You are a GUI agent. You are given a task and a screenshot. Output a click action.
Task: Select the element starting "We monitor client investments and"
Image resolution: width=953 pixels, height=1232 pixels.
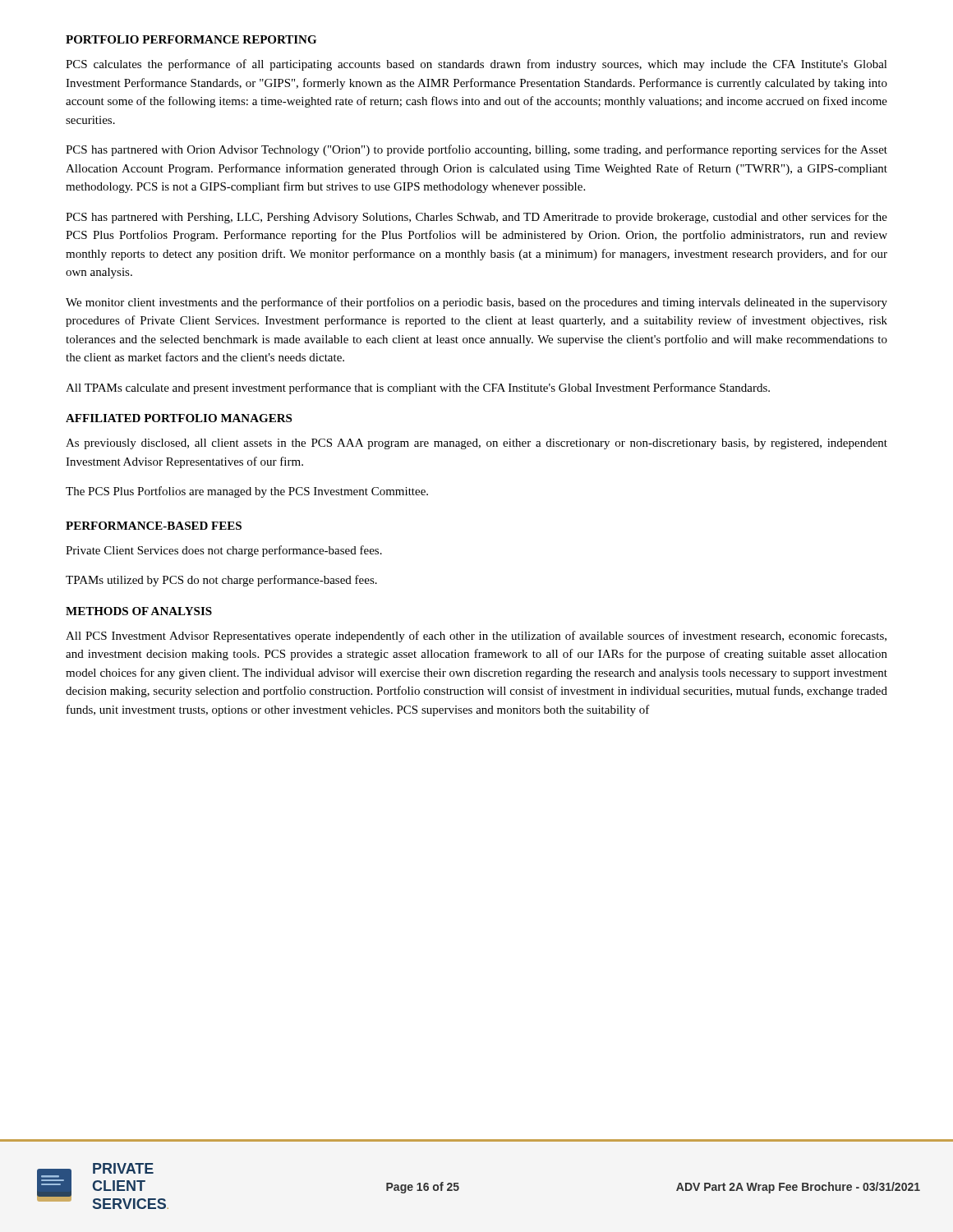click(x=476, y=330)
